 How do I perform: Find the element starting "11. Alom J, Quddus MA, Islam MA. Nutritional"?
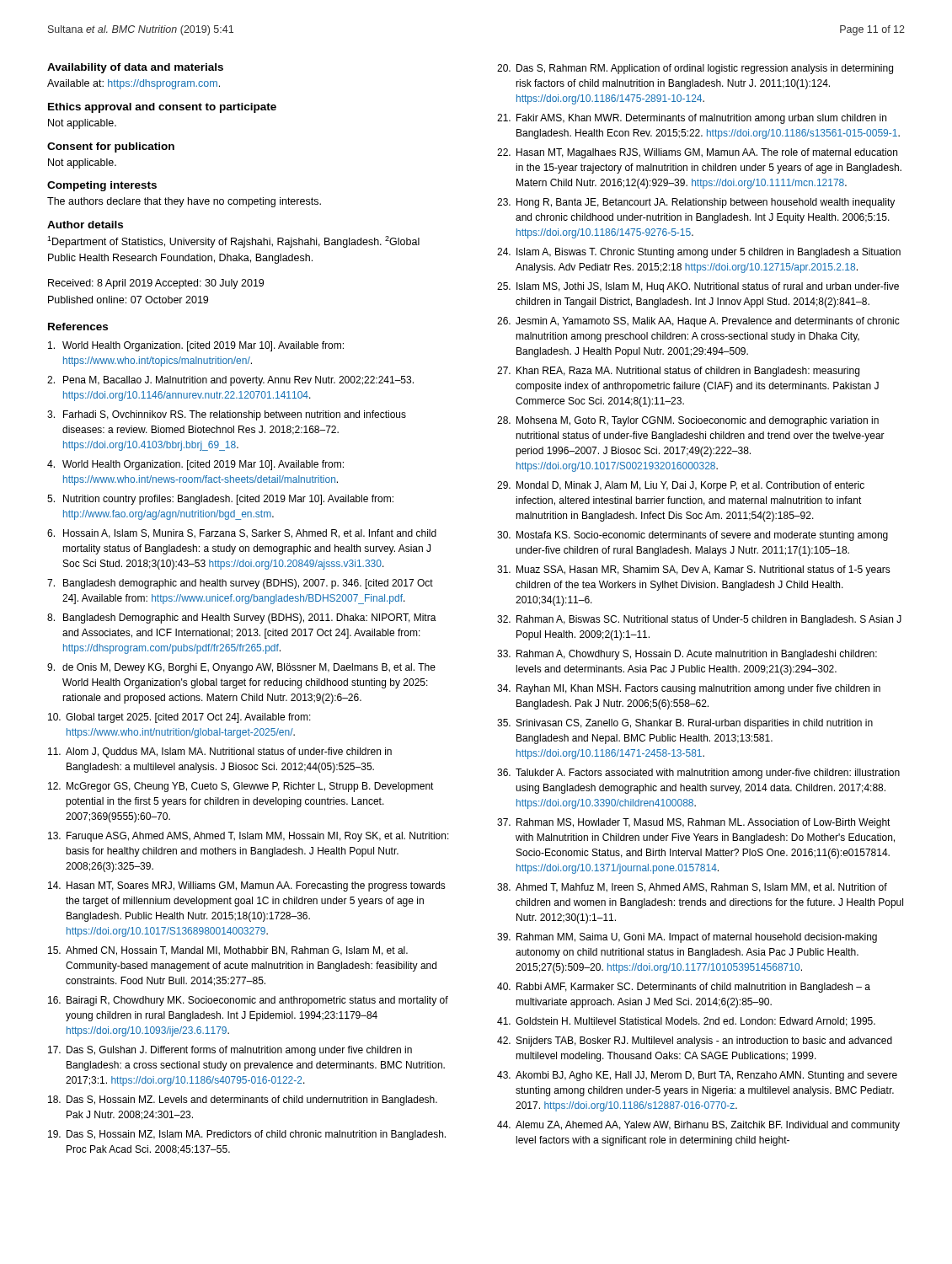click(x=249, y=759)
